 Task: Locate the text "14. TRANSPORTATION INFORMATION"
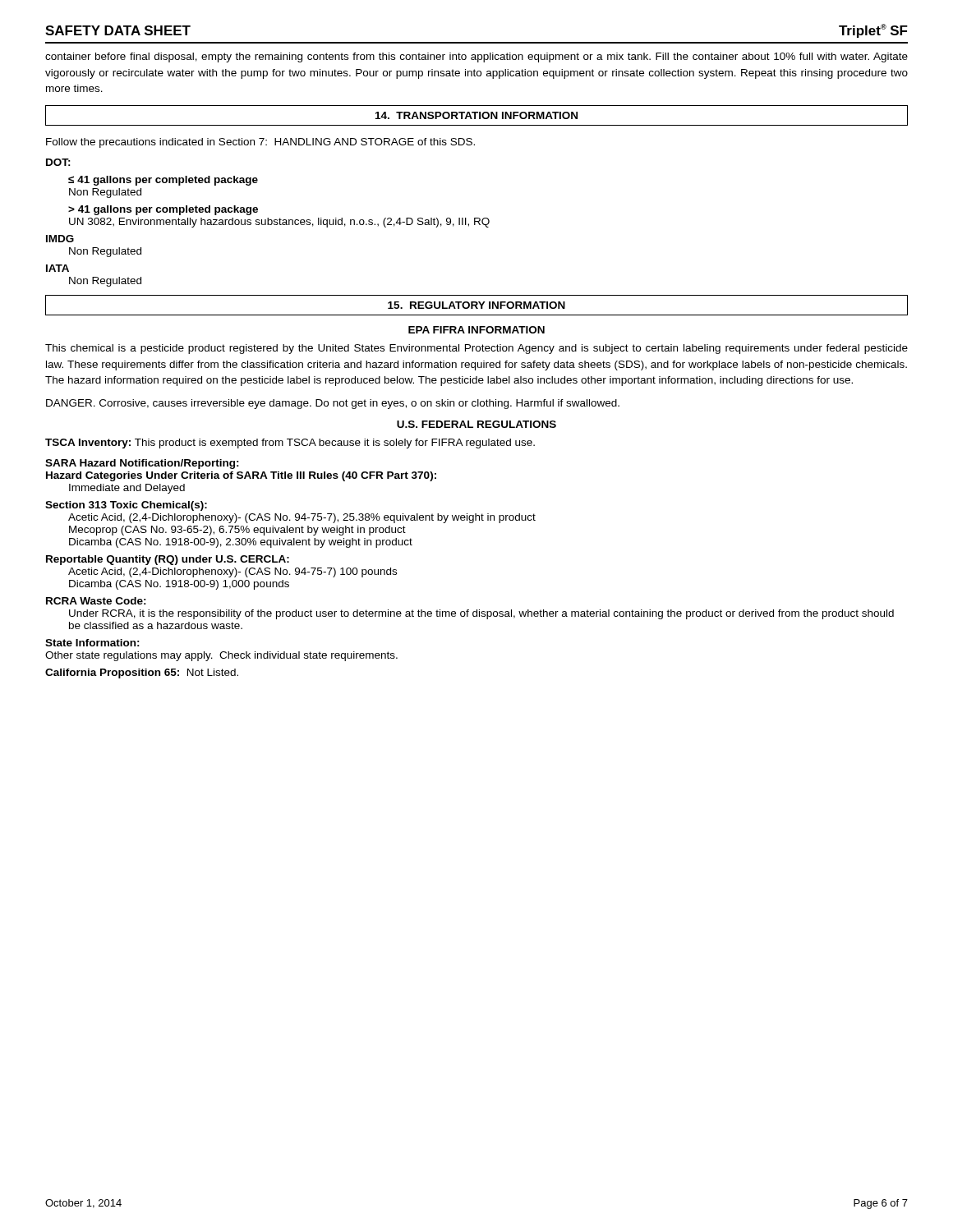coord(476,115)
